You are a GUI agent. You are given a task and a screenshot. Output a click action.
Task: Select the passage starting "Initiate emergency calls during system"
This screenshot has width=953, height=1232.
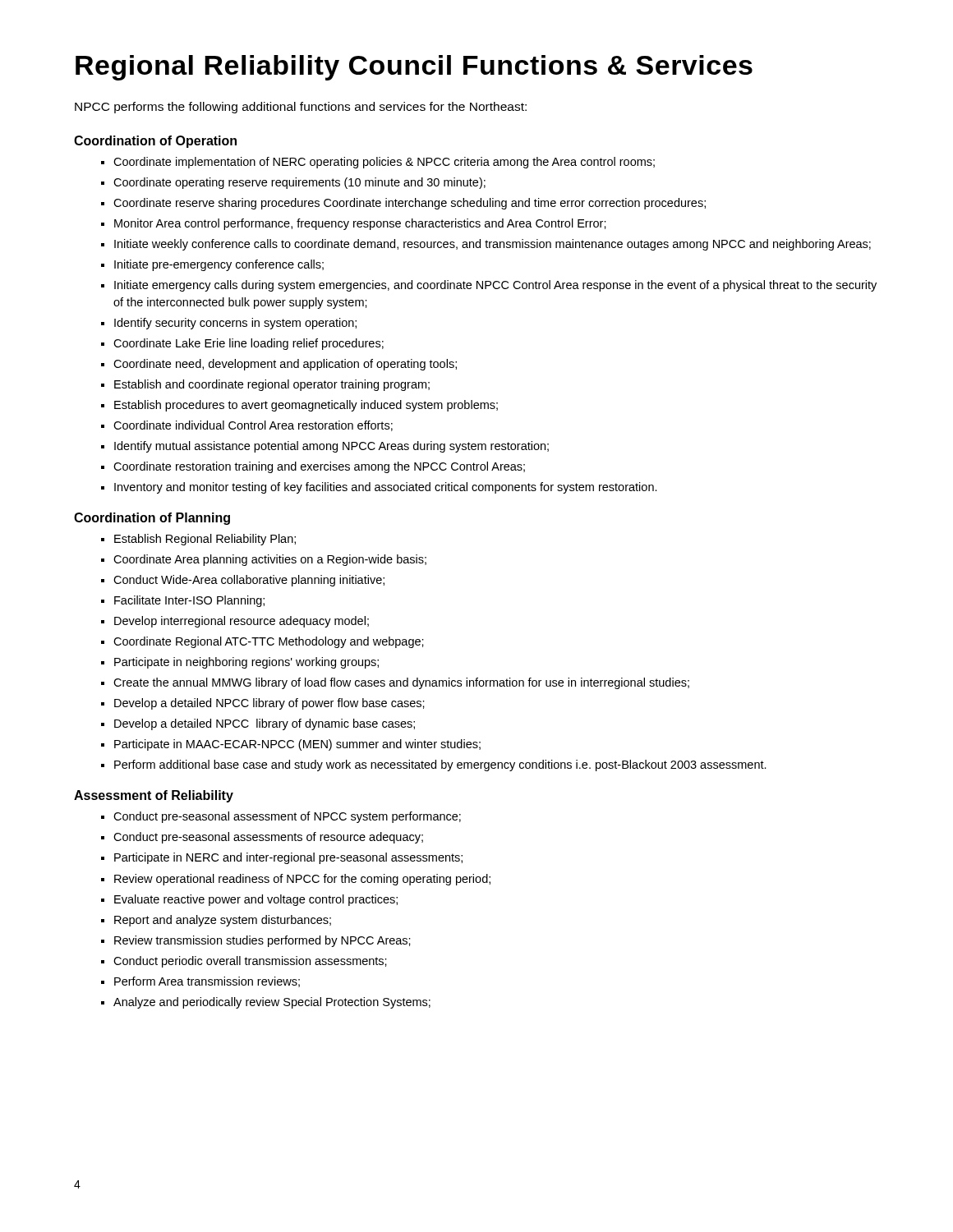(x=495, y=294)
